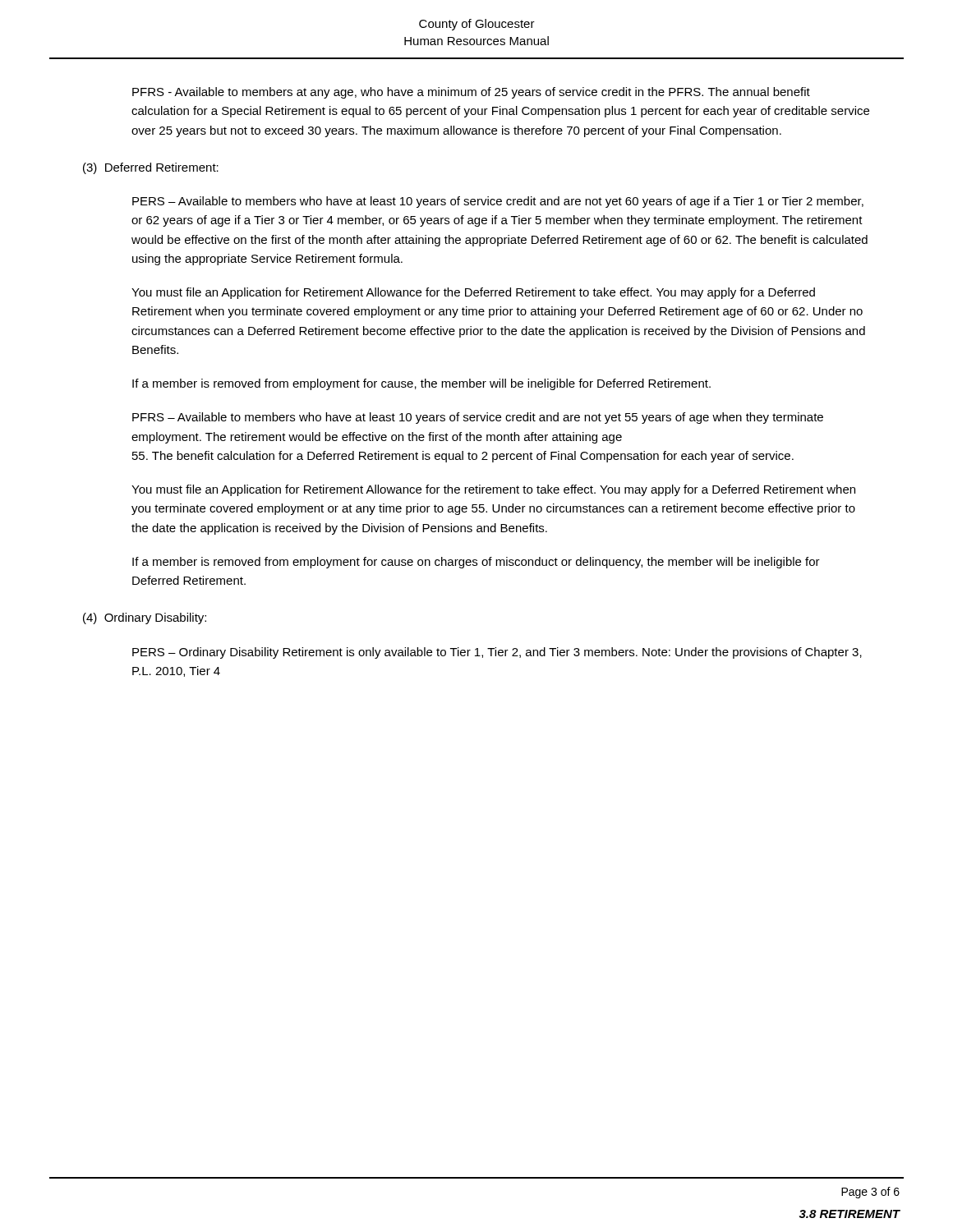The image size is (953, 1232).
Task: Where is the passage that starts "PFRS - Available to"?
Action: 501,111
